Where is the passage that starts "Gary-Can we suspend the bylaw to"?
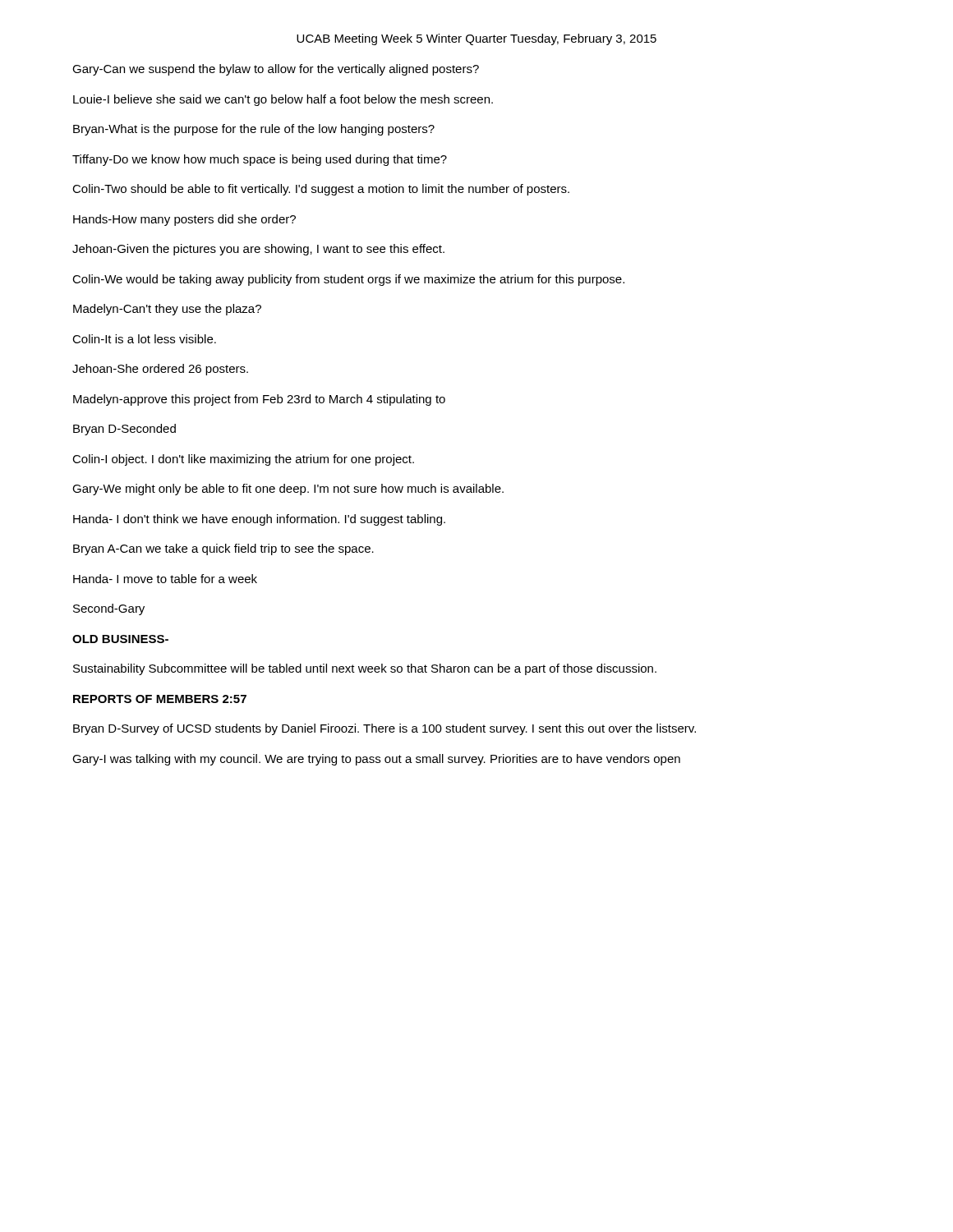 [x=276, y=69]
